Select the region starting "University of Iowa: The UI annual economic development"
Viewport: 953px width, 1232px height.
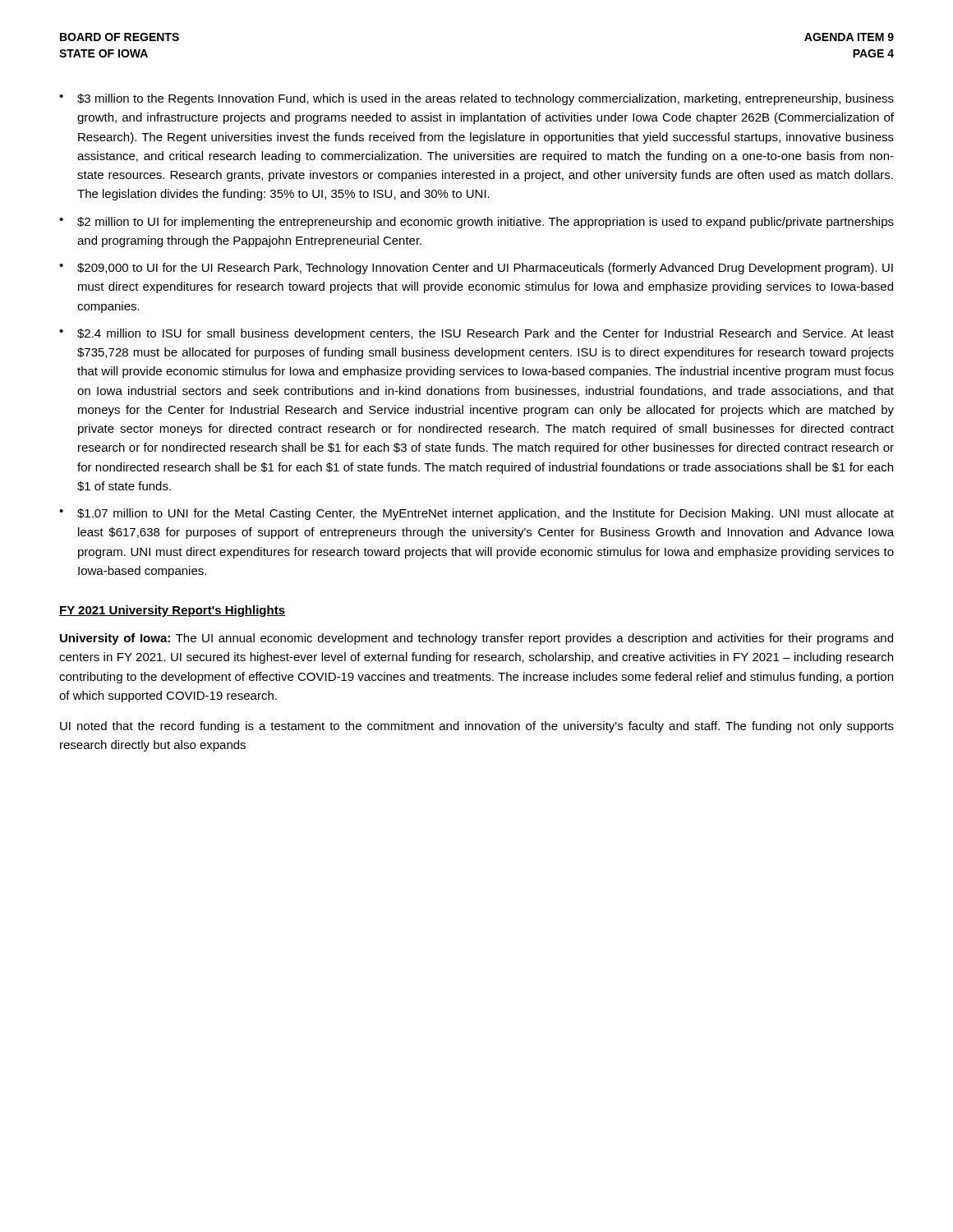(x=476, y=666)
